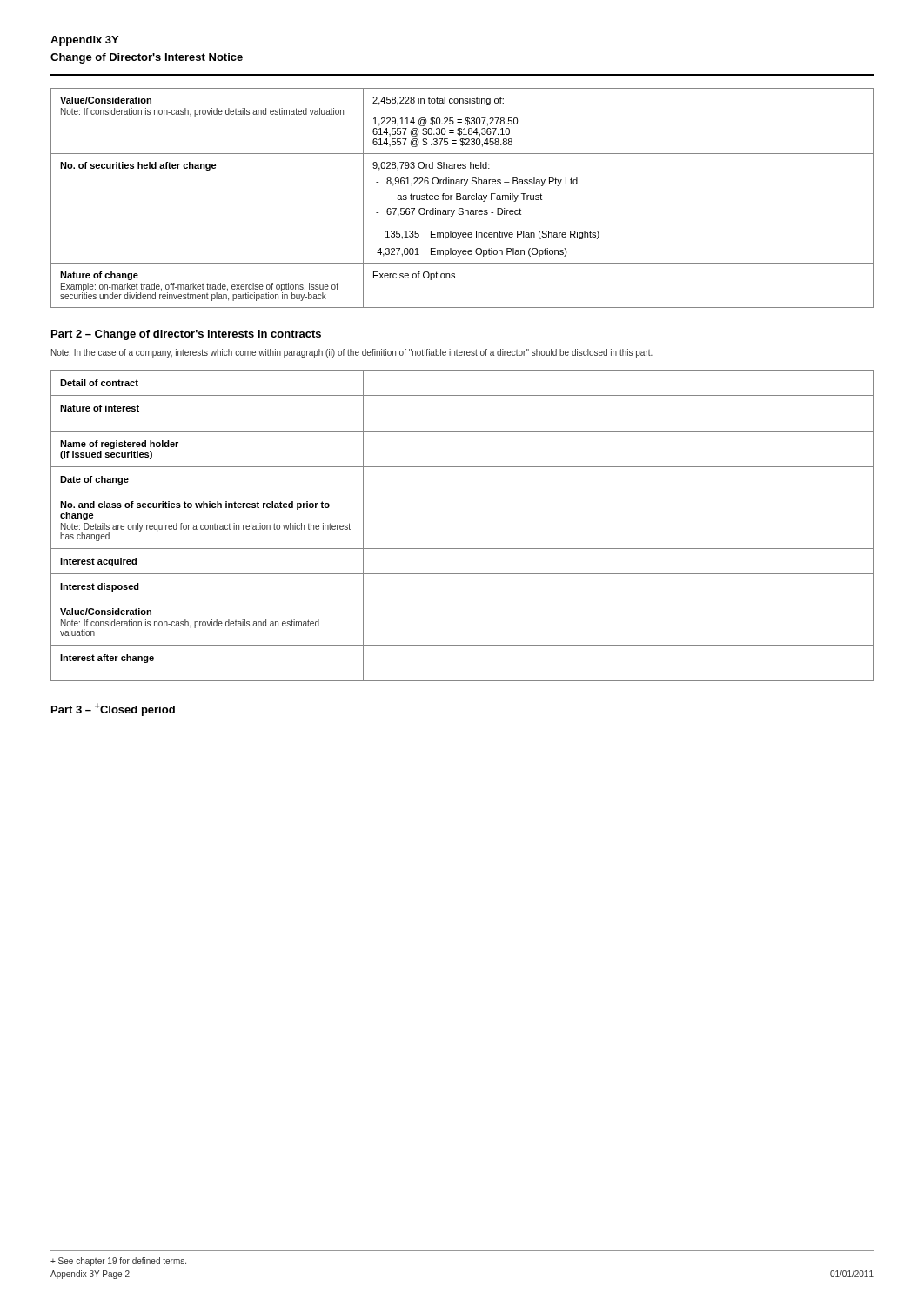Select the table that reads "Value/Consideration Note: If consideration"

coord(462,198)
